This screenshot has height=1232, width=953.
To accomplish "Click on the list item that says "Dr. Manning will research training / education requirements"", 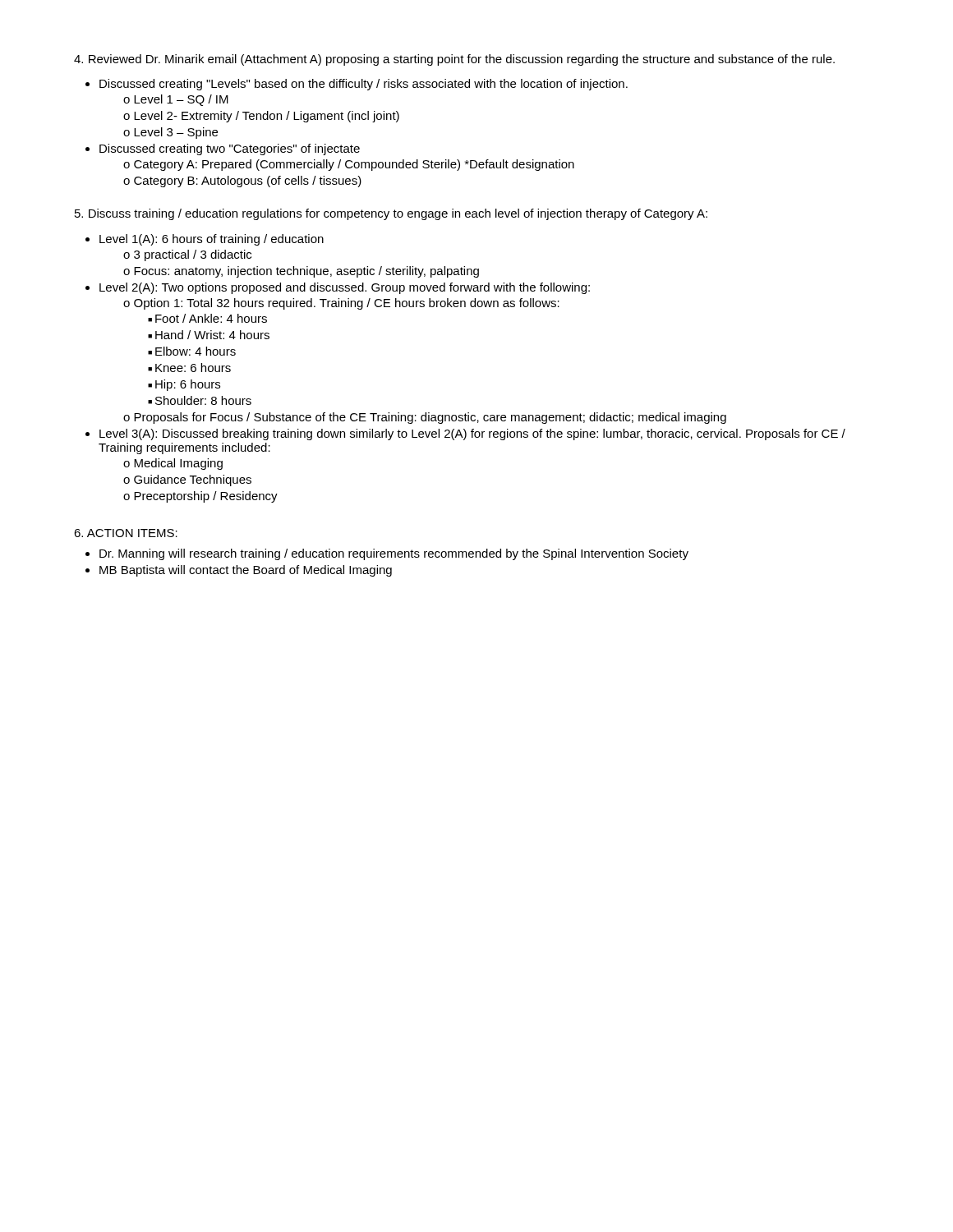I will tap(393, 553).
